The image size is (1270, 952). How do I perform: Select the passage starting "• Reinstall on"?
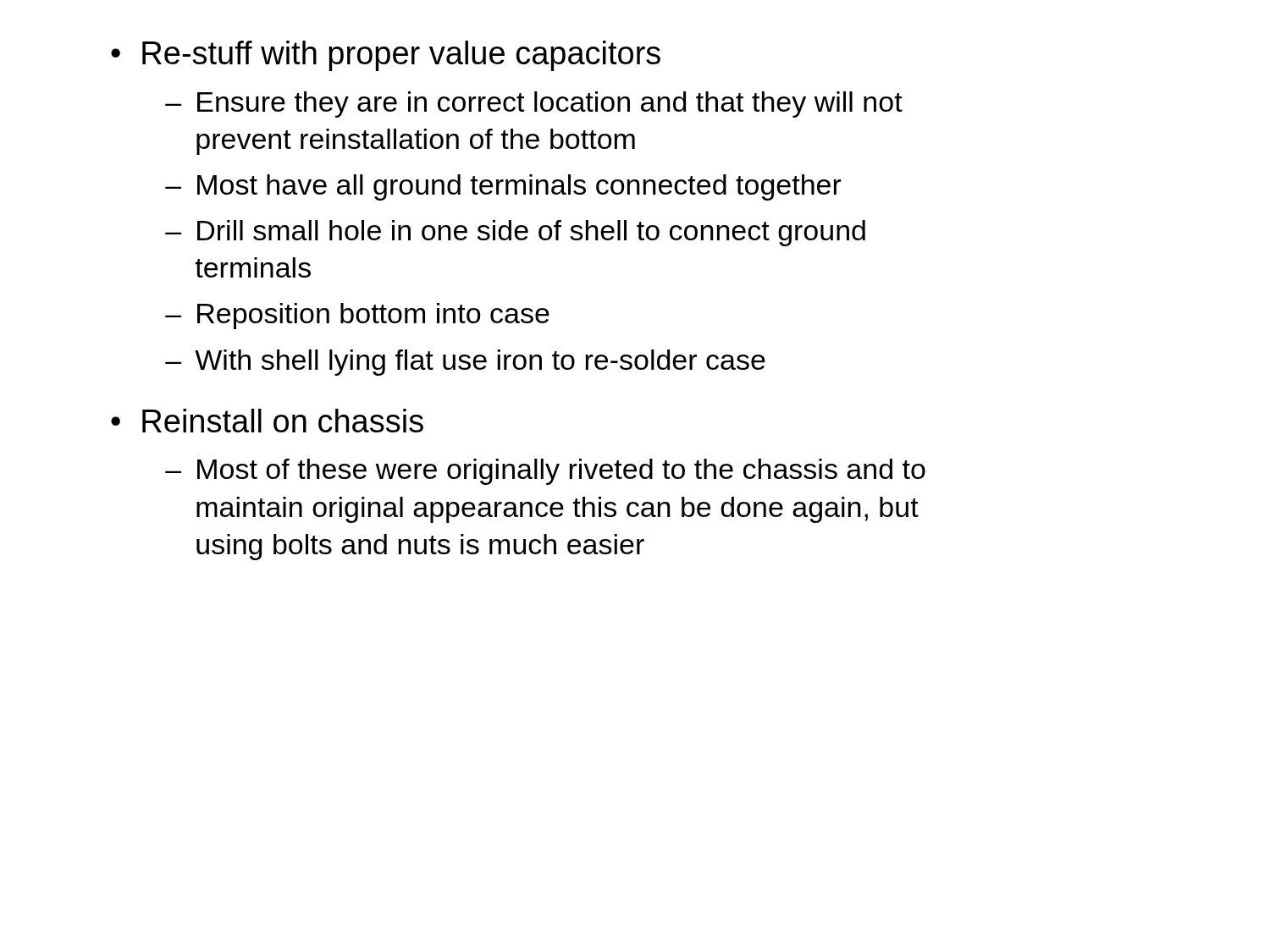pos(518,486)
